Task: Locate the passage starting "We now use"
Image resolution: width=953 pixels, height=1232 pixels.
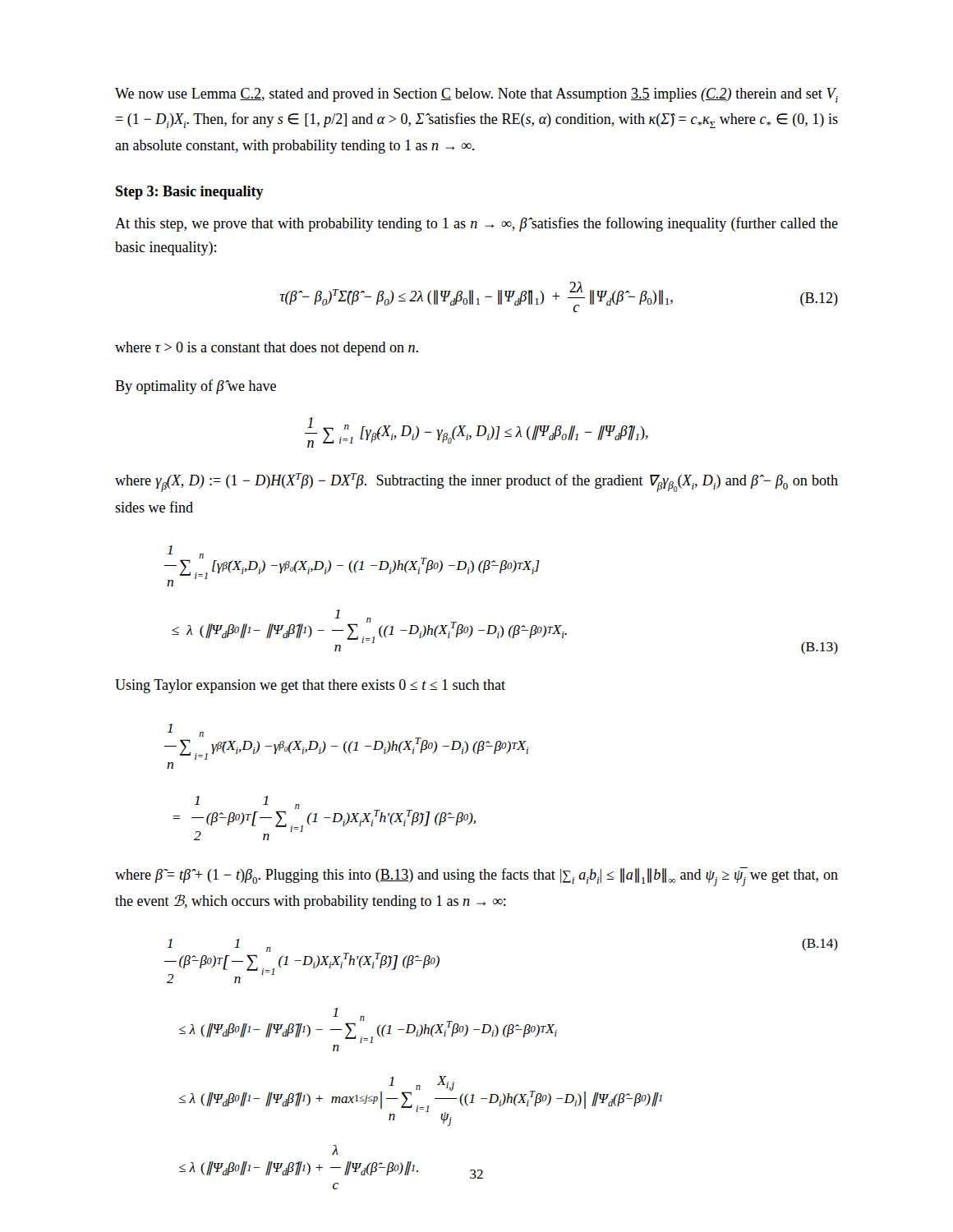Action: (476, 119)
